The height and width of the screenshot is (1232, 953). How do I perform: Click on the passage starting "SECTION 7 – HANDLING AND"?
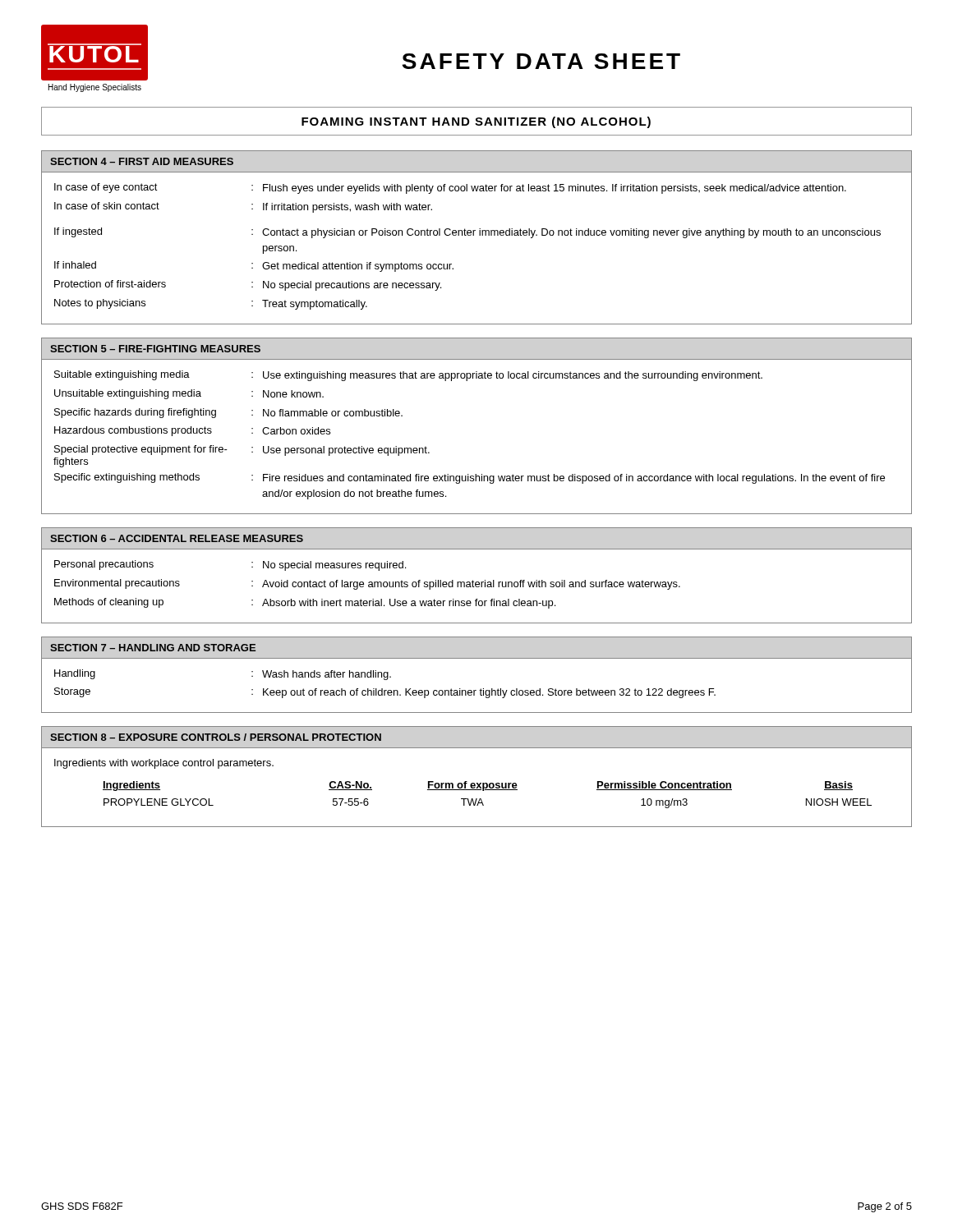pyautogui.click(x=153, y=647)
